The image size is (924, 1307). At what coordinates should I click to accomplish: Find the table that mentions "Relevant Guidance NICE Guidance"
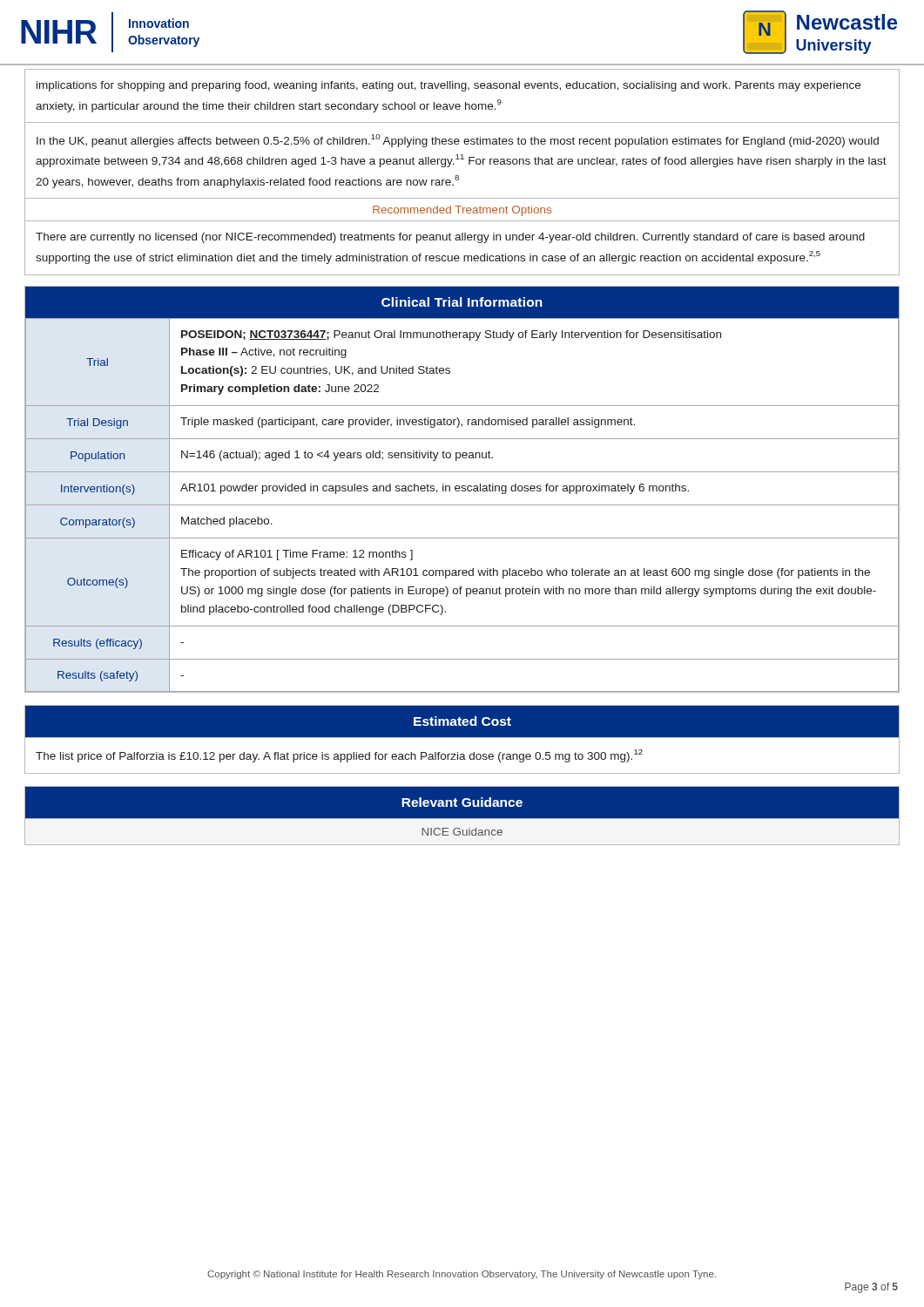coord(462,815)
